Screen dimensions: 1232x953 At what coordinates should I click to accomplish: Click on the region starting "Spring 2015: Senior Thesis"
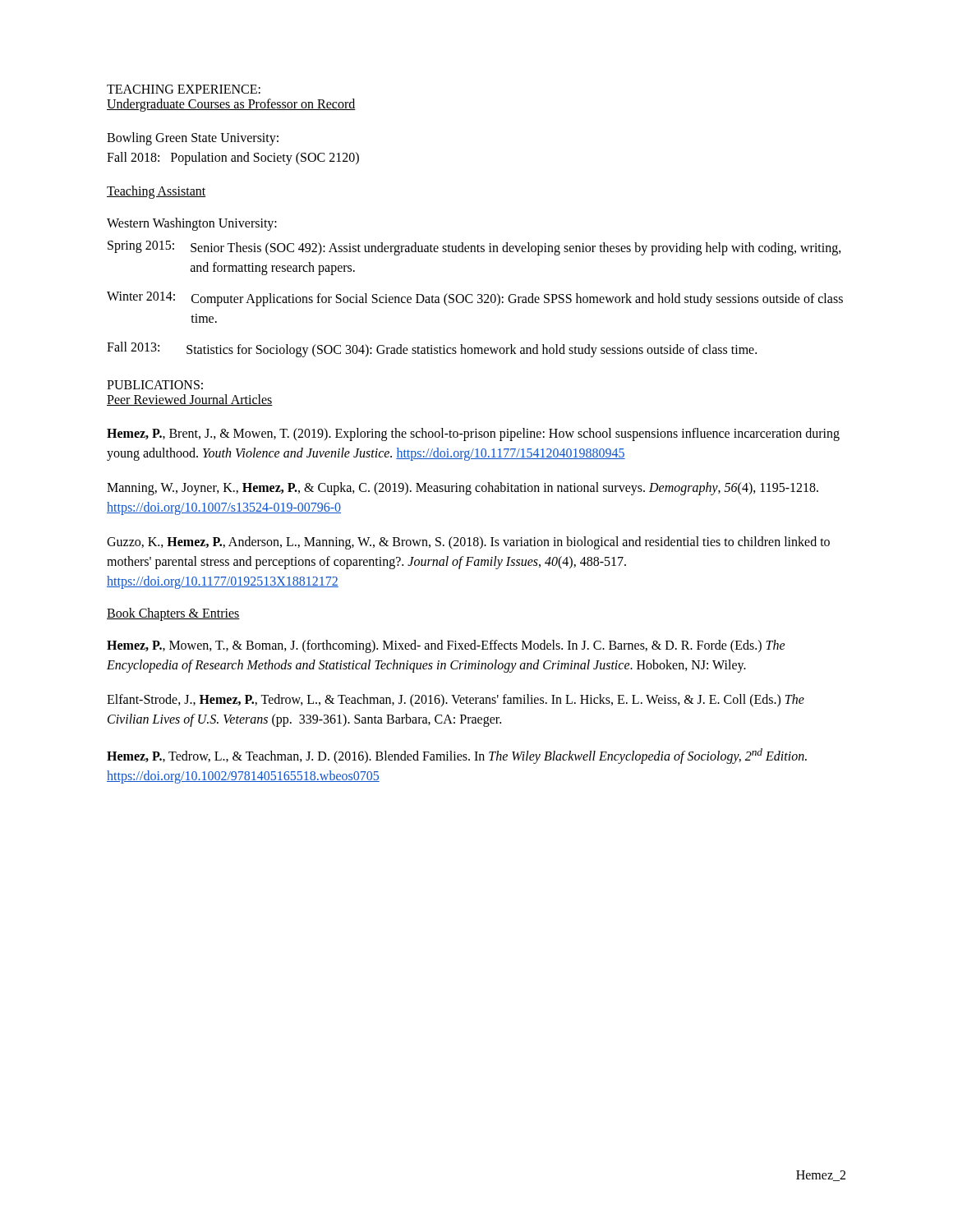tap(476, 258)
